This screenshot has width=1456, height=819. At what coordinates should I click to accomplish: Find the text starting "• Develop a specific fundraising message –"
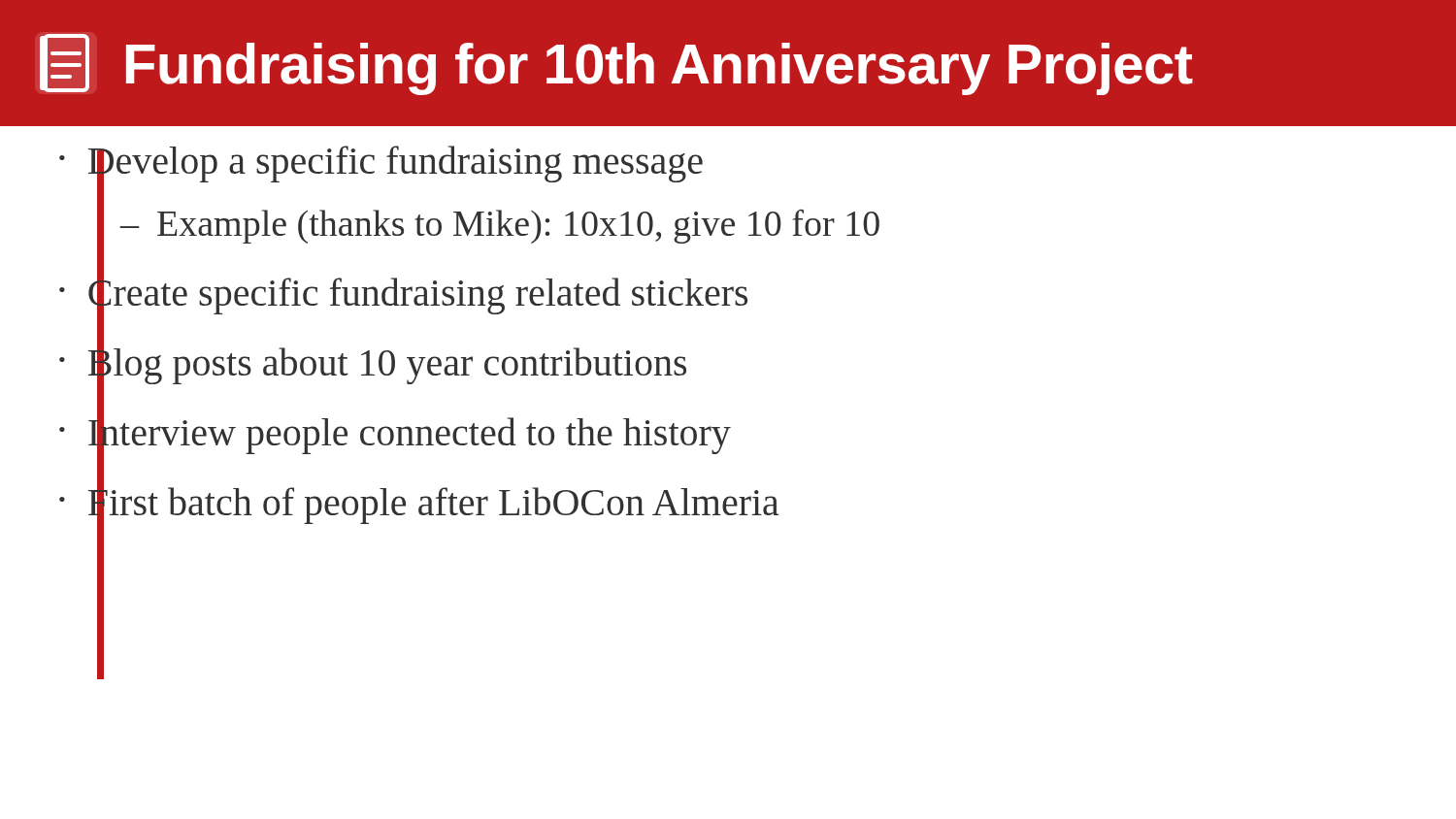[723, 192]
